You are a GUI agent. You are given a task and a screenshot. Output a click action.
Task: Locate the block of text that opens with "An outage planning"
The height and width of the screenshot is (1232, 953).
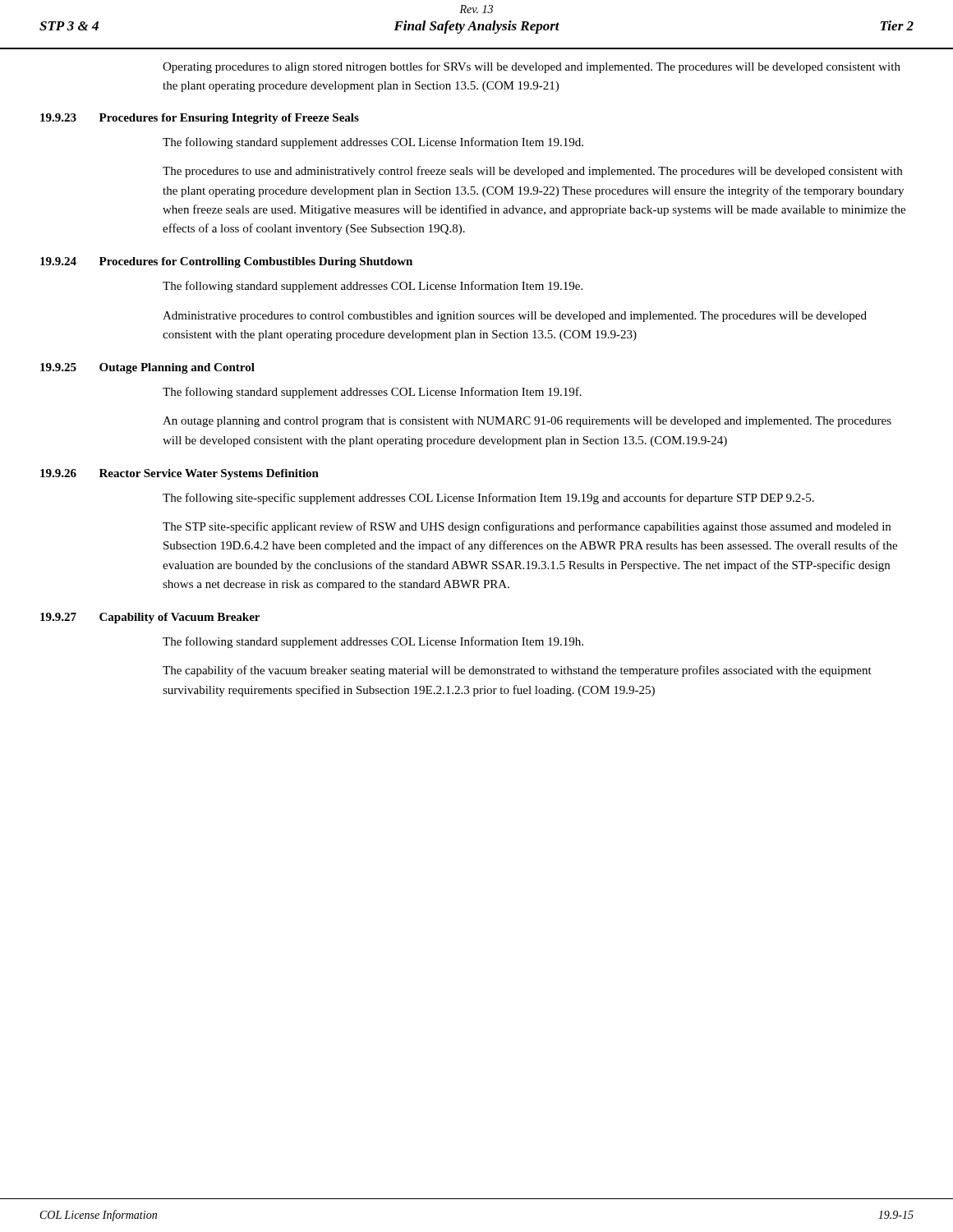point(527,430)
